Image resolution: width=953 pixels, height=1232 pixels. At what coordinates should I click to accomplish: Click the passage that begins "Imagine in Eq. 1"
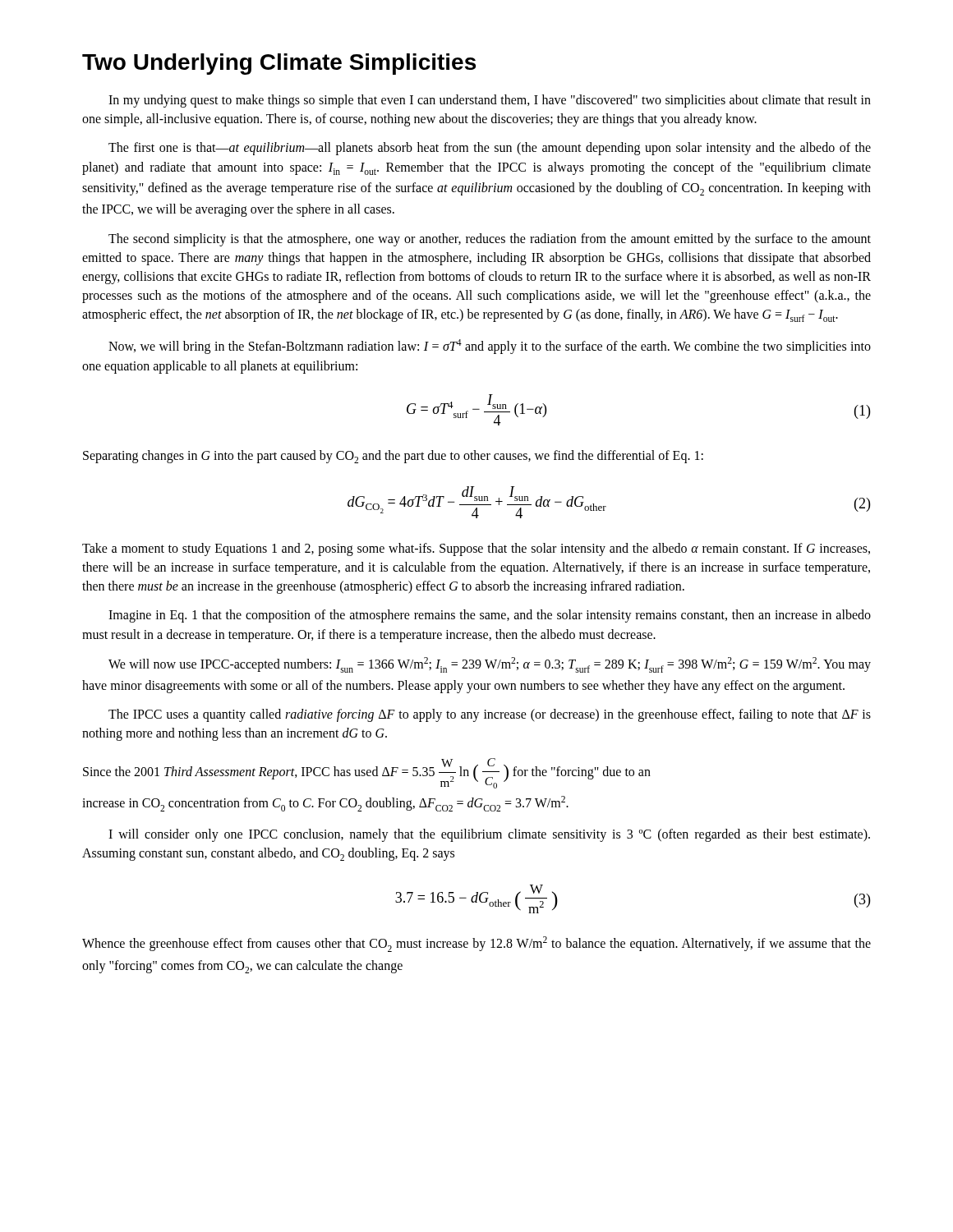476,625
